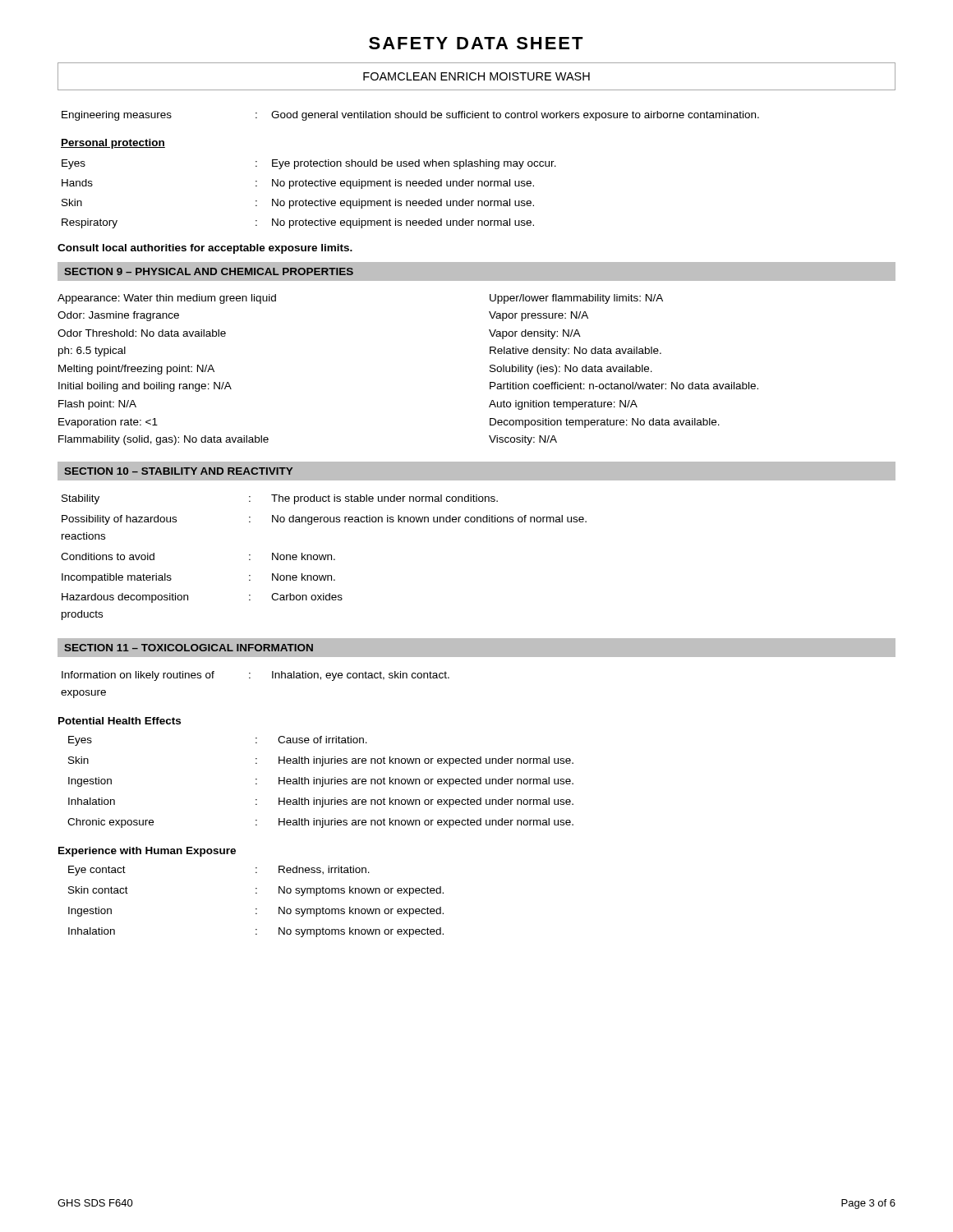Where is the passage that starts "Consult local authorities"?

pos(205,247)
